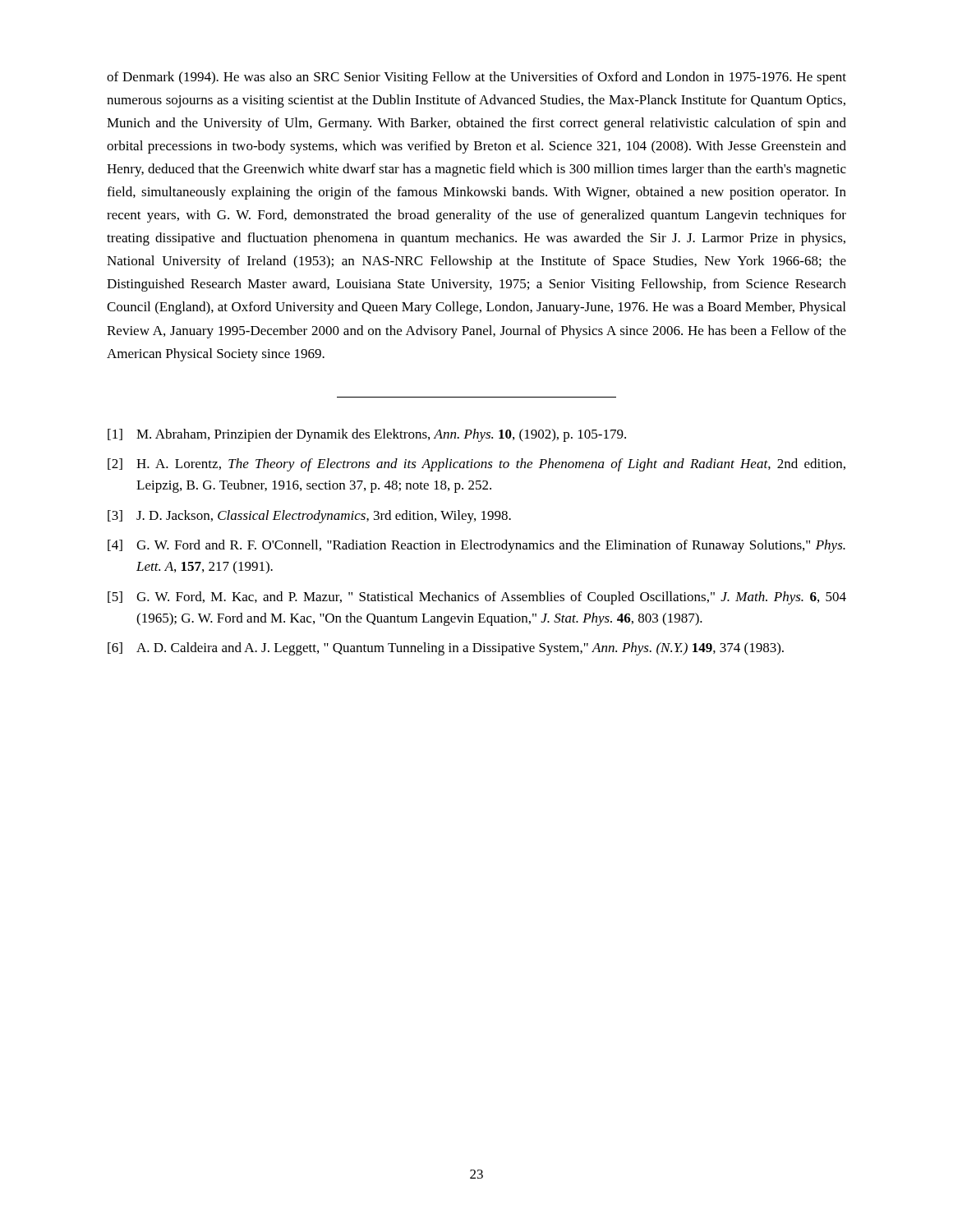
Task: Navigate to the passage starting "[1] M. Abraham, Prinzipien der"
Action: click(476, 434)
